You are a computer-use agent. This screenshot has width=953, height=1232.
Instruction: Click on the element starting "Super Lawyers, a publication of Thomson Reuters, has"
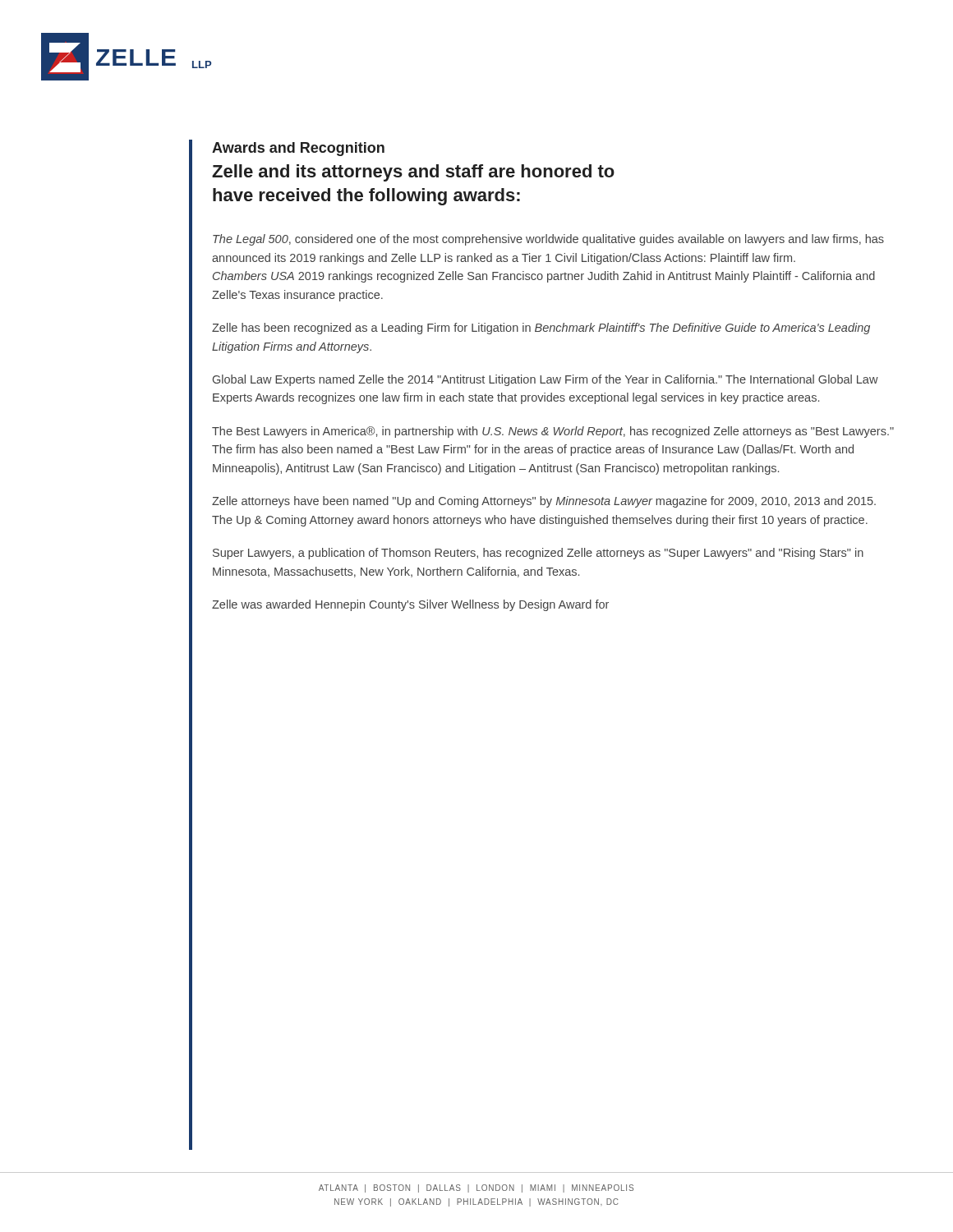coord(538,562)
